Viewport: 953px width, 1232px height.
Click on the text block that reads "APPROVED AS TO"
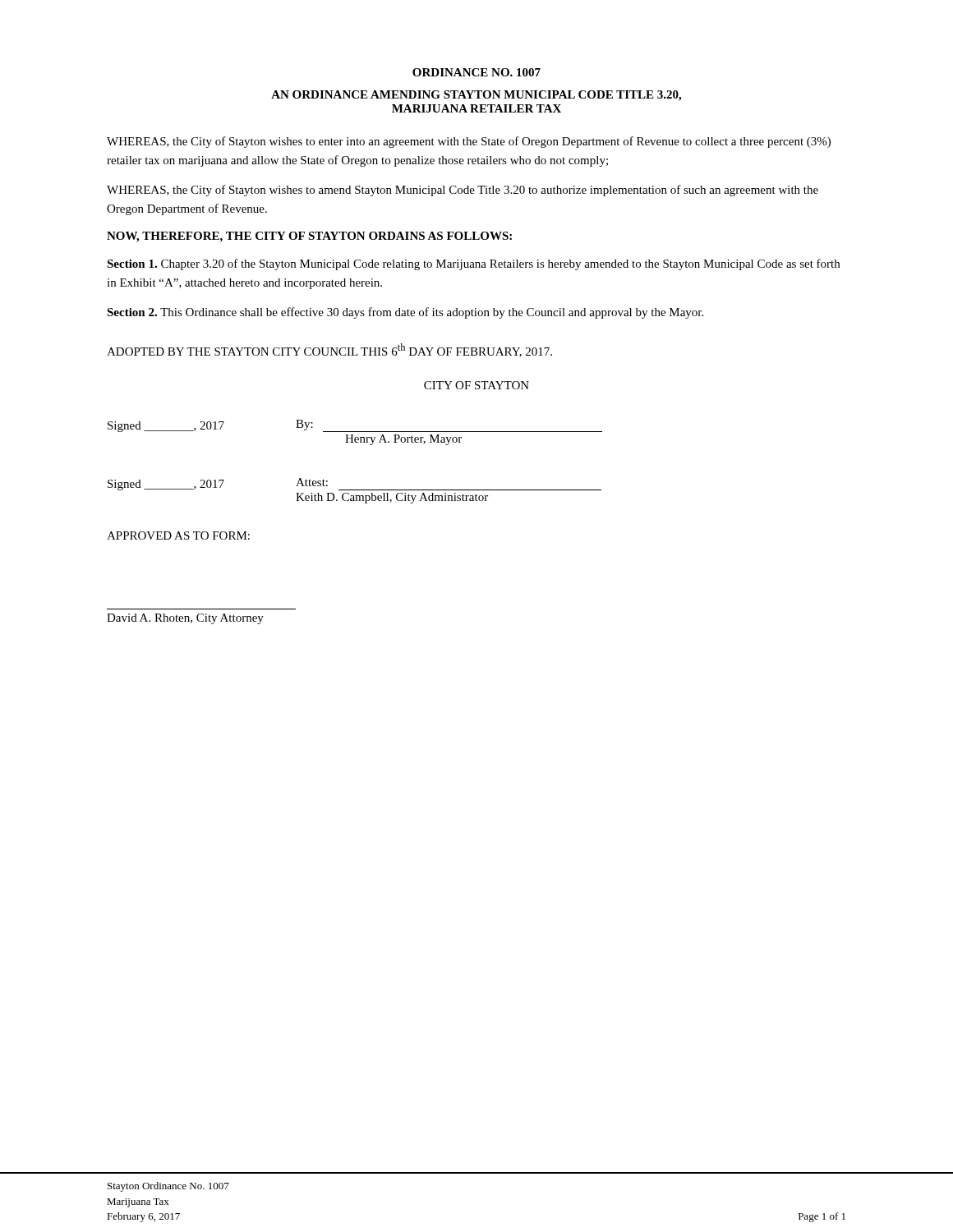(179, 535)
